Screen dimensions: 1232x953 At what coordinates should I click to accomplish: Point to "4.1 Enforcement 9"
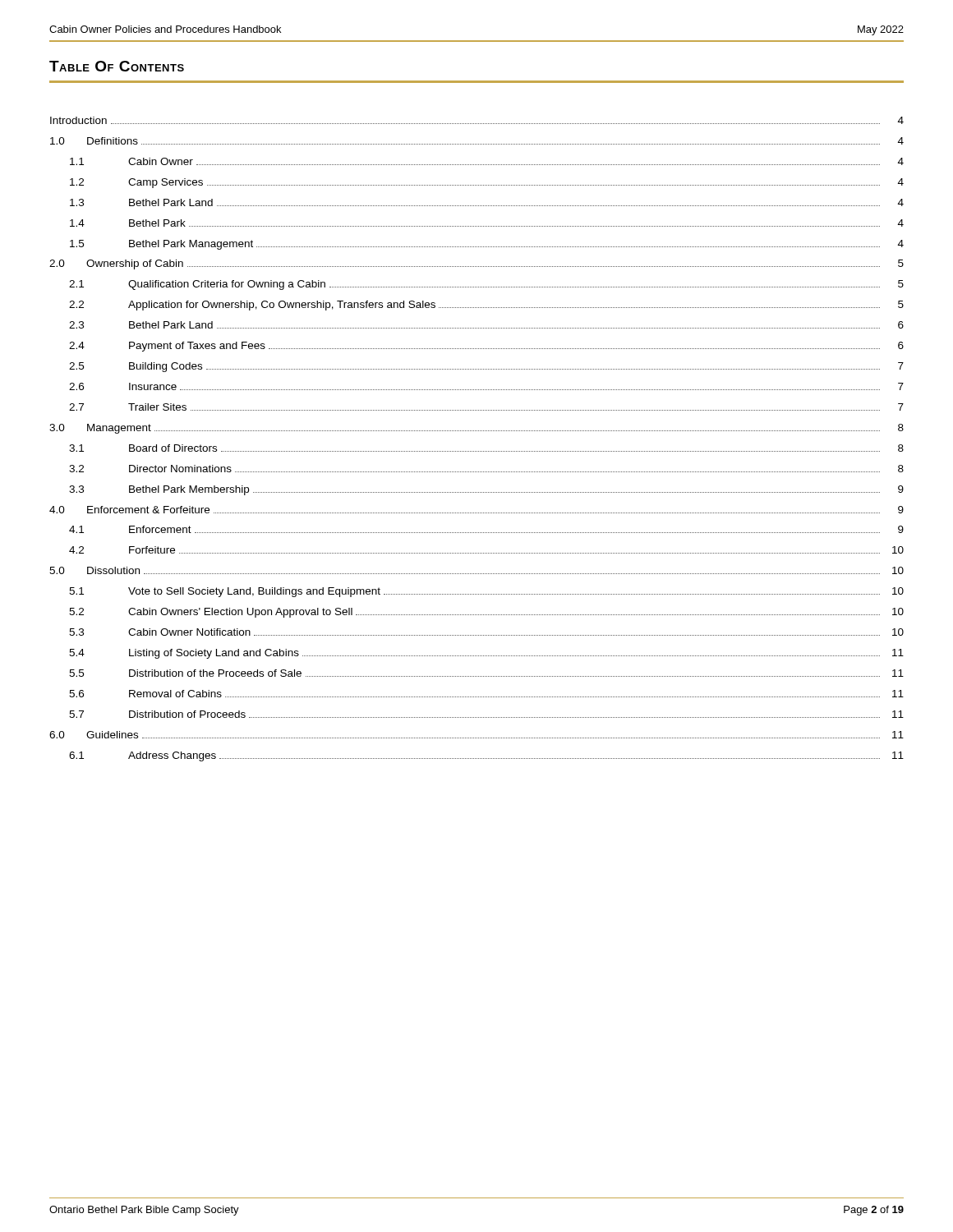coord(476,530)
